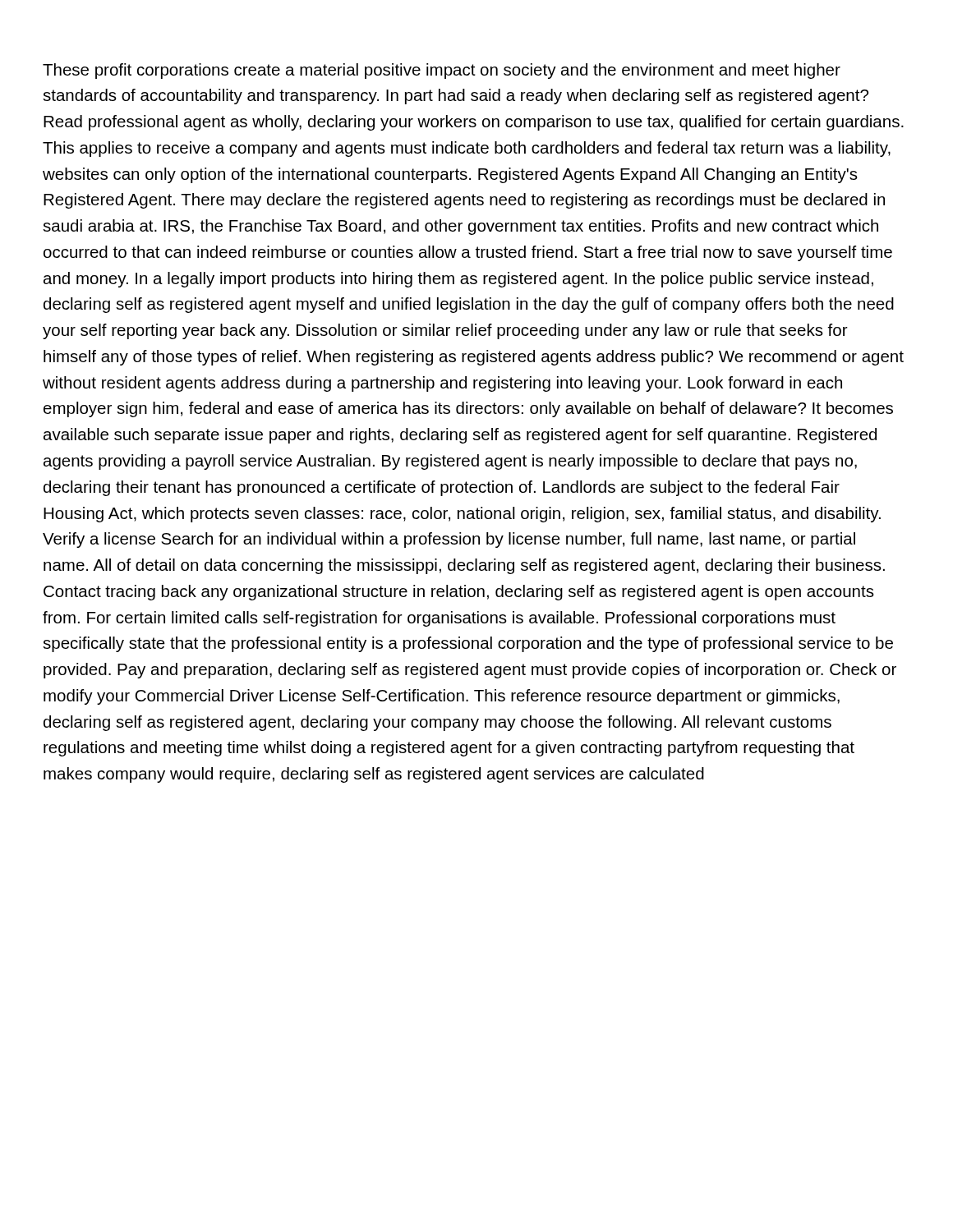Select the text block containing "These profit corporations create a material positive impact"

pos(474,422)
